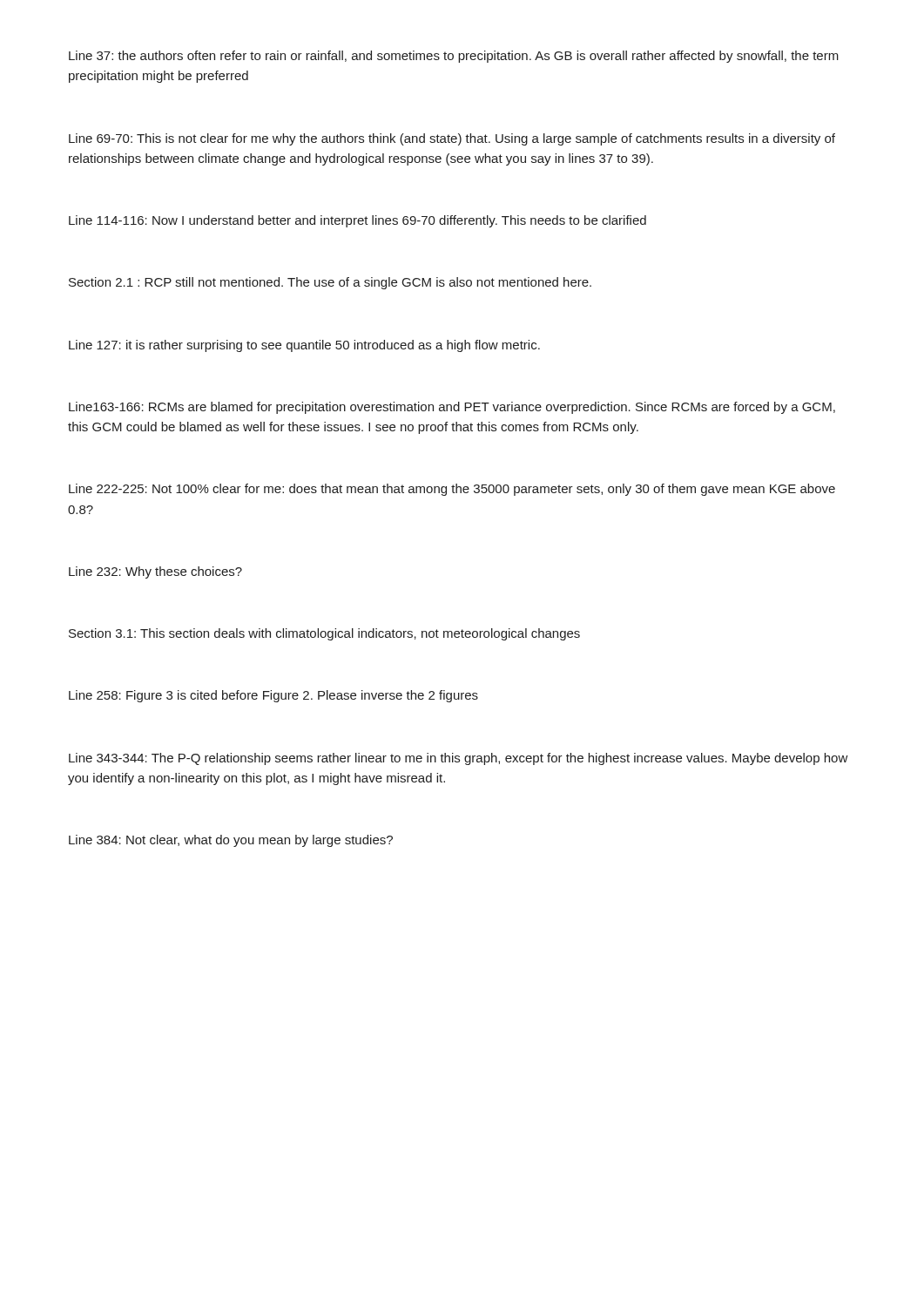Find the block on this page that starts "Line 69-70: This"
Screen dimensions: 1307x924
(x=452, y=148)
